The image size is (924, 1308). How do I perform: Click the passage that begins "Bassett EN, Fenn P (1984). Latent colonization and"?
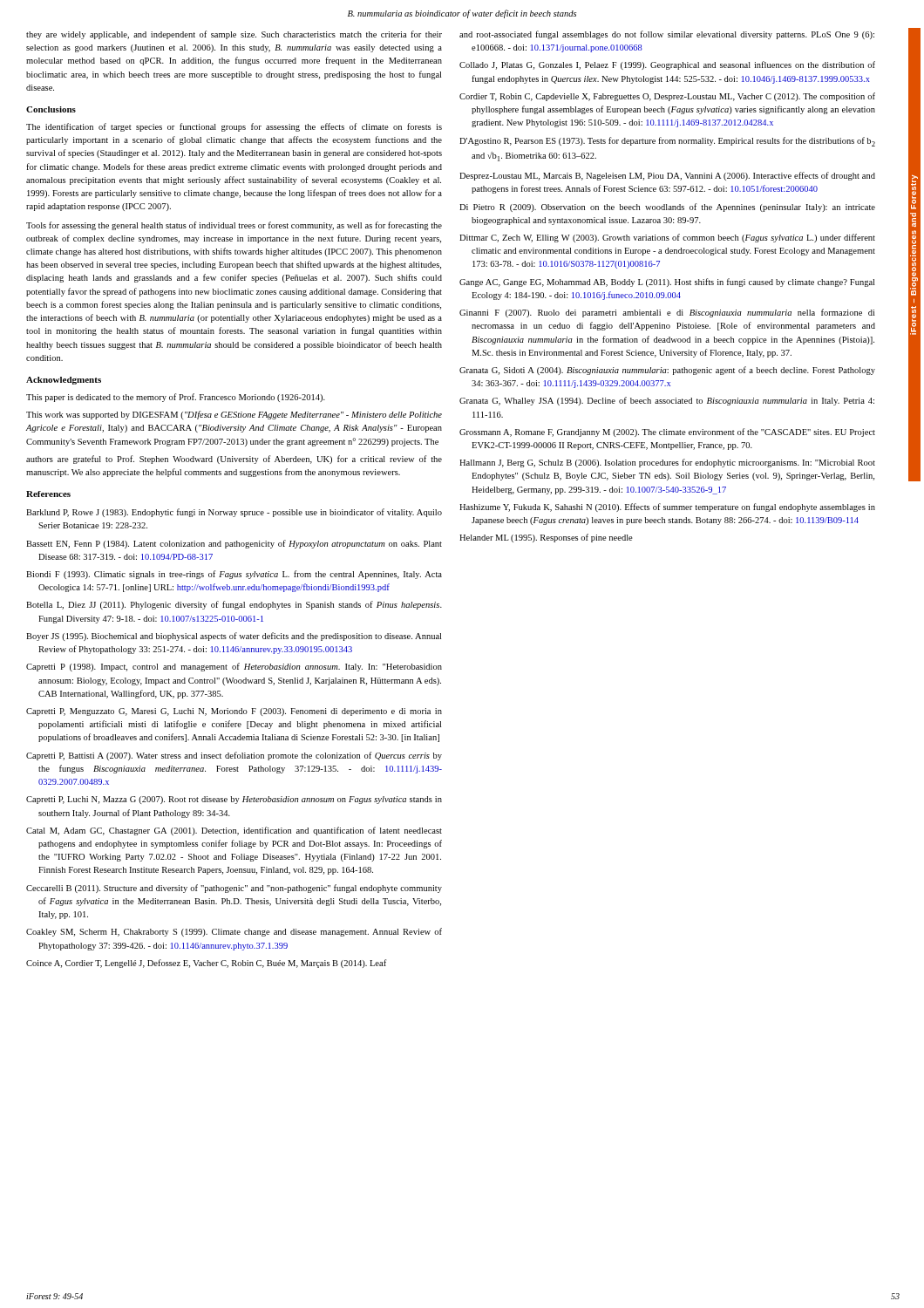[x=234, y=550]
